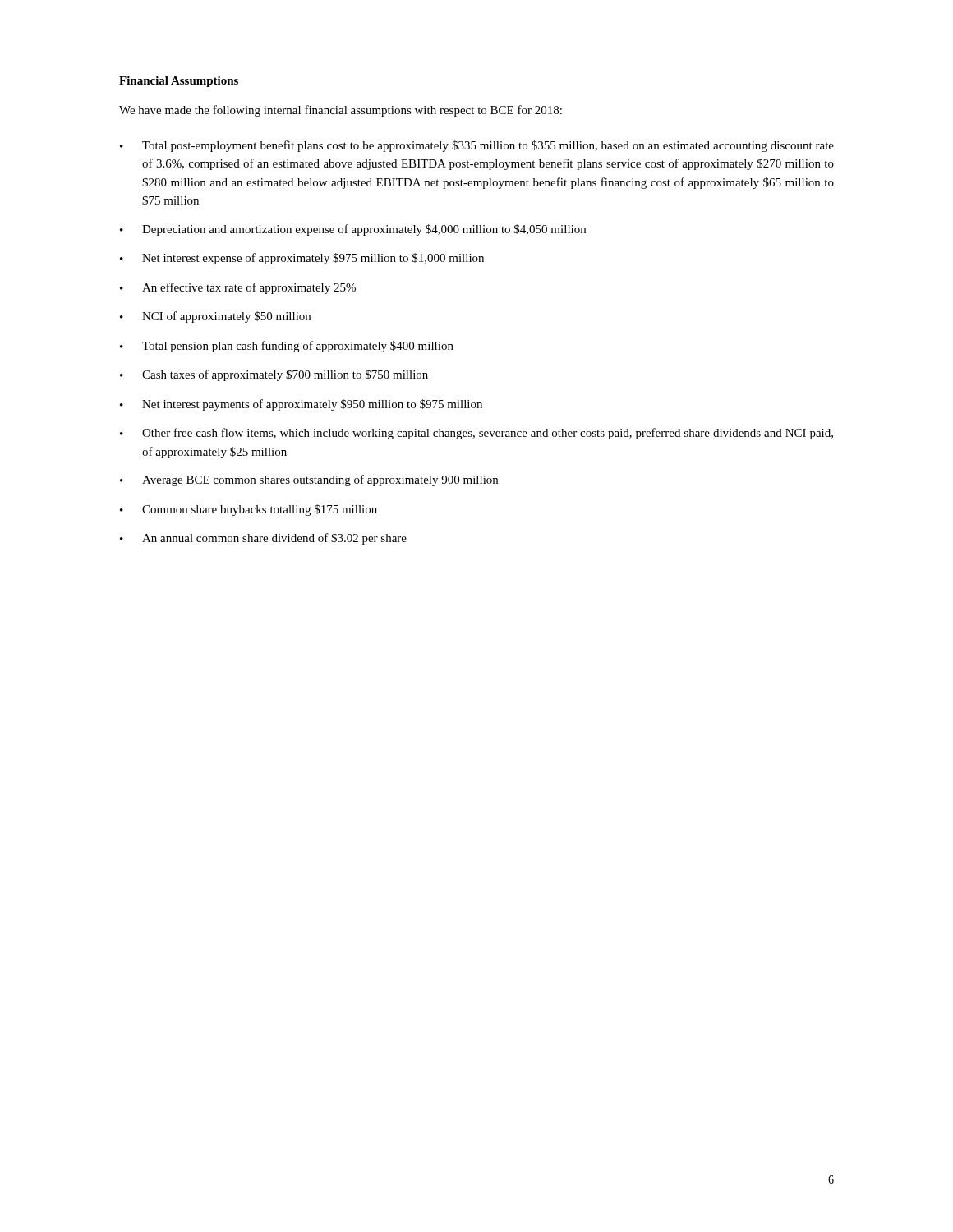Locate the section header that says "Financial Assumptions"

179,81
